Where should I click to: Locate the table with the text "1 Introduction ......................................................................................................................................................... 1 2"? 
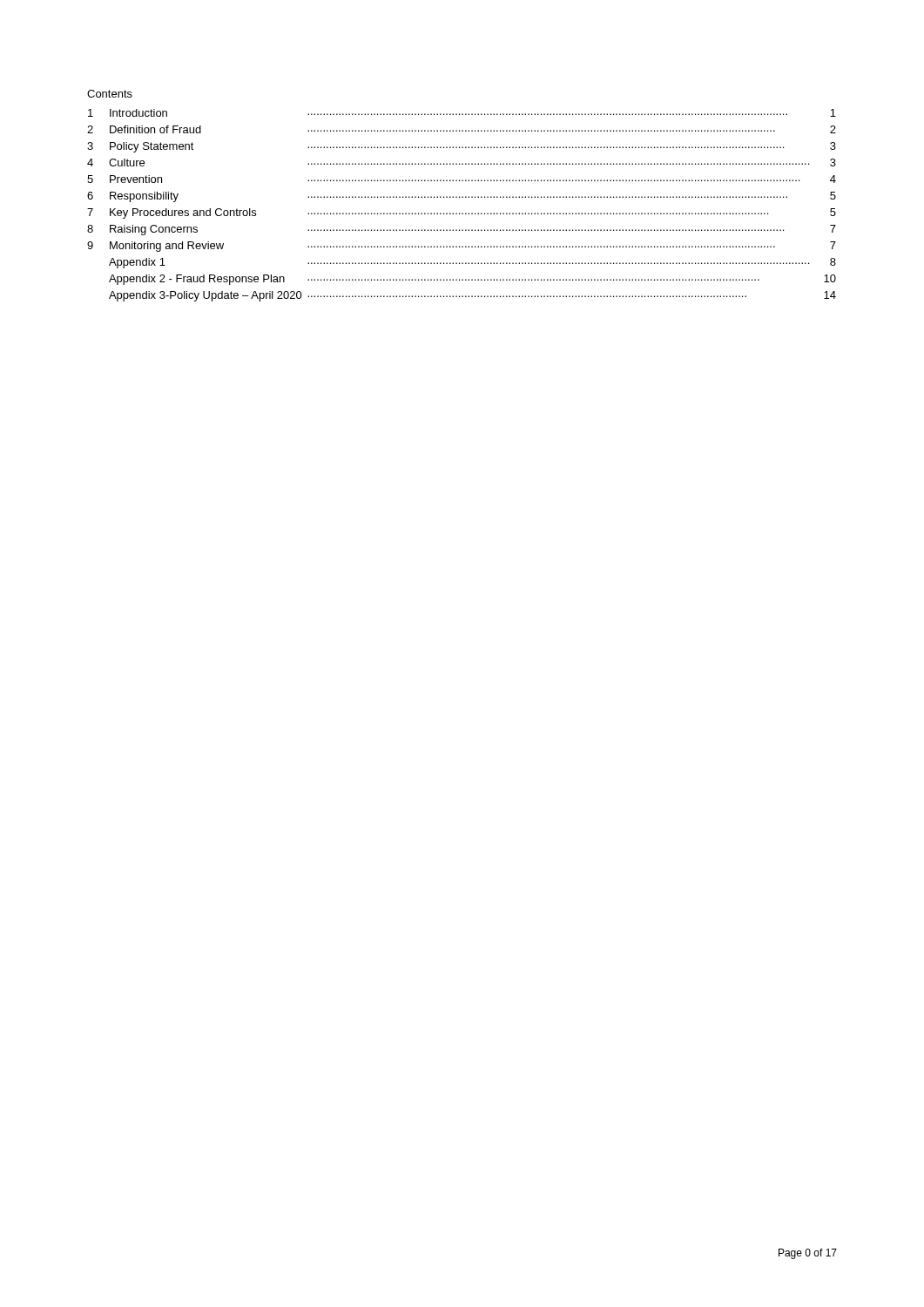[x=462, y=204]
